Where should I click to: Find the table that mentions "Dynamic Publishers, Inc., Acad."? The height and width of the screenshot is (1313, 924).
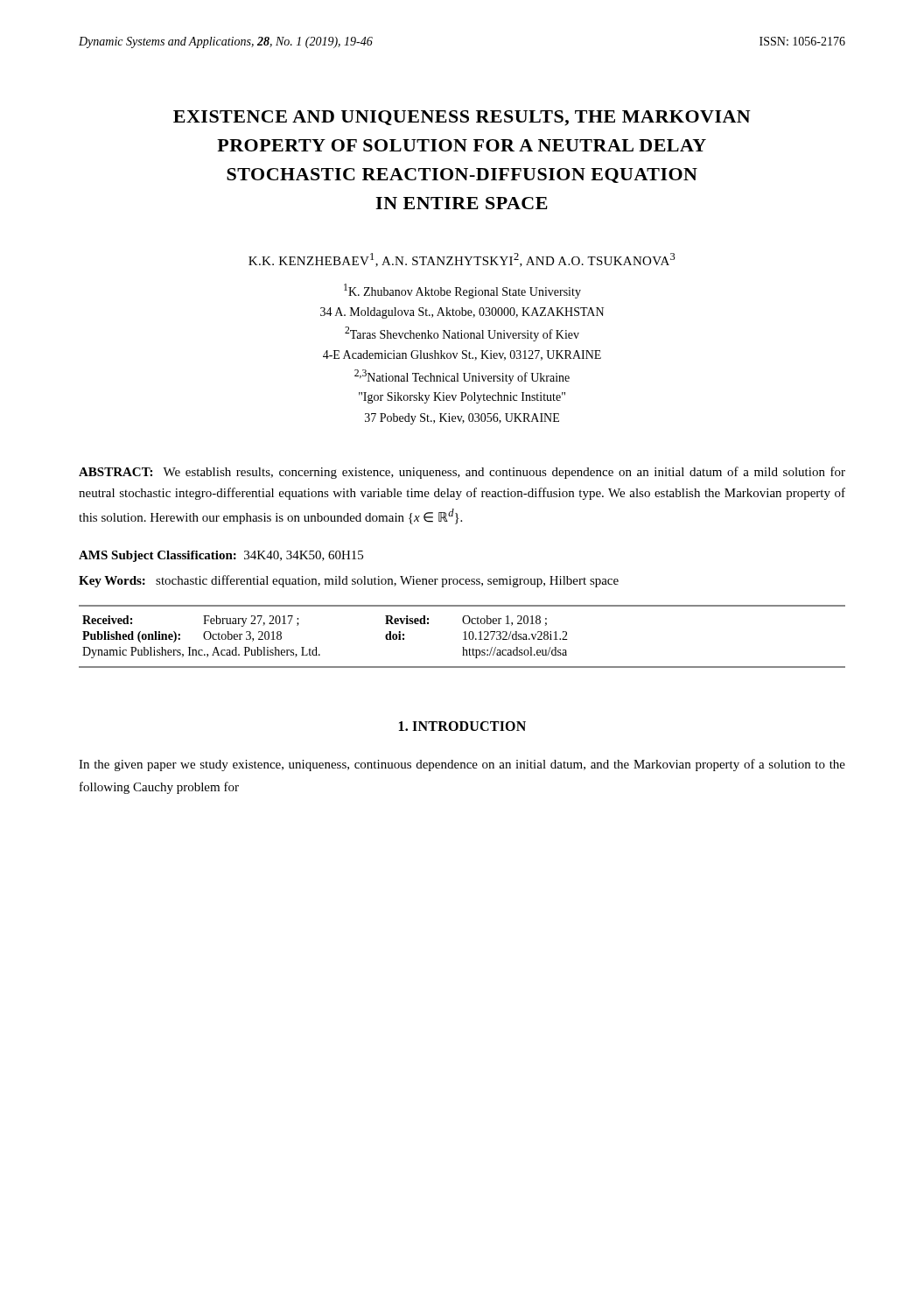pyautogui.click(x=462, y=637)
